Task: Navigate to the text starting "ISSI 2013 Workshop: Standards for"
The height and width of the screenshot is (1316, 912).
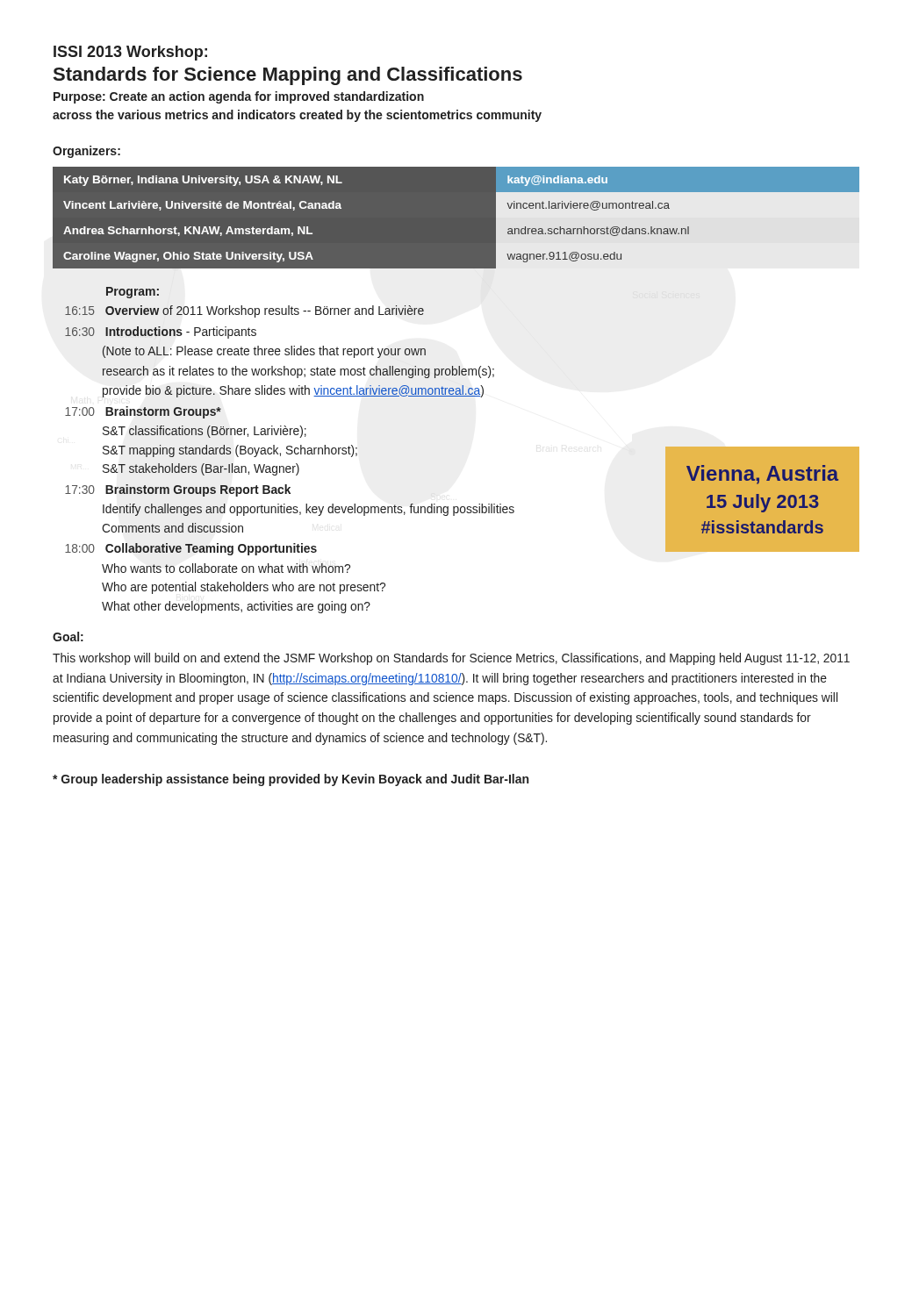Action: [x=456, y=83]
